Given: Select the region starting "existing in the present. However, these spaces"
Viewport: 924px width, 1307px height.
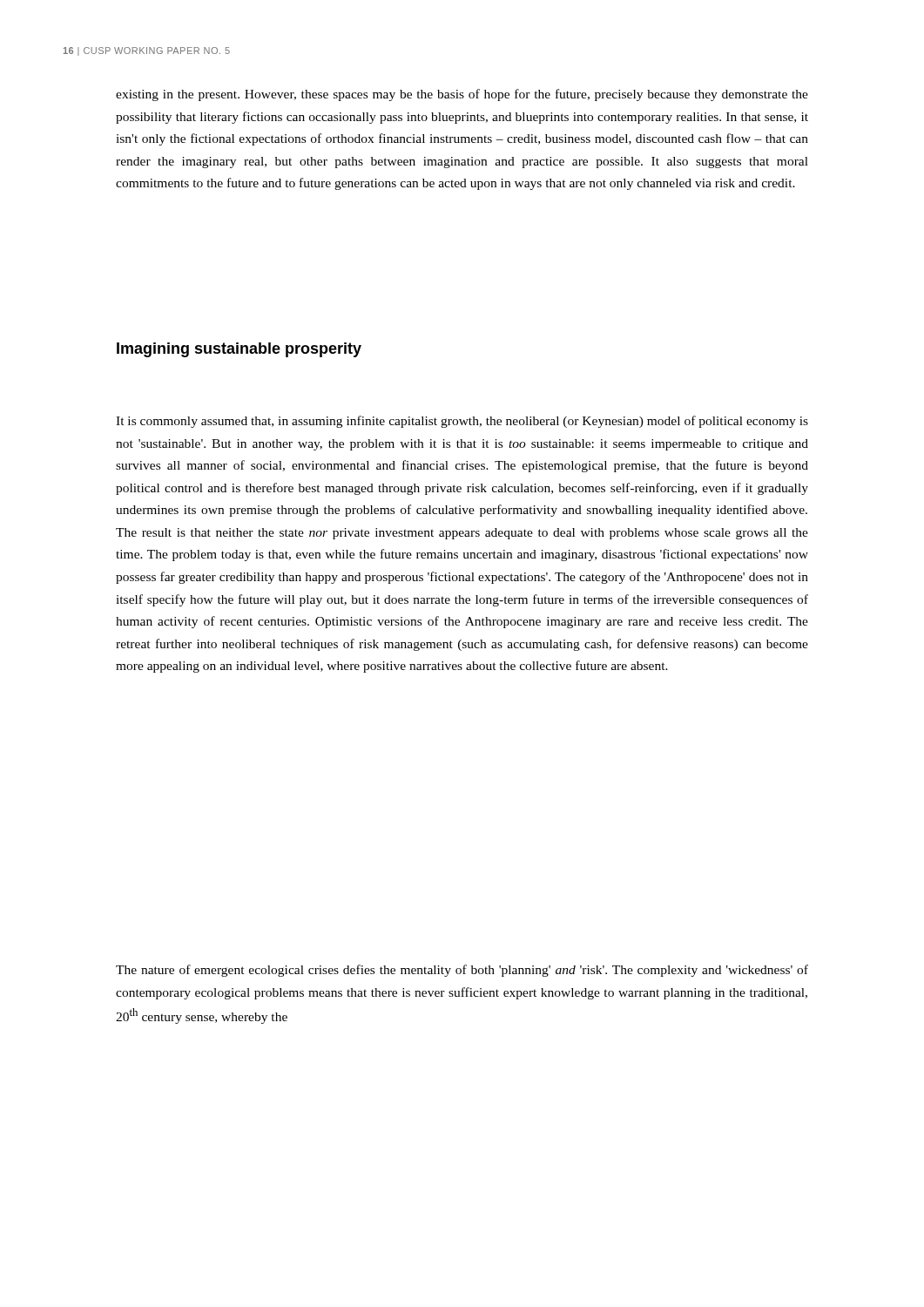Looking at the screenshot, I should (x=462, y=138).
